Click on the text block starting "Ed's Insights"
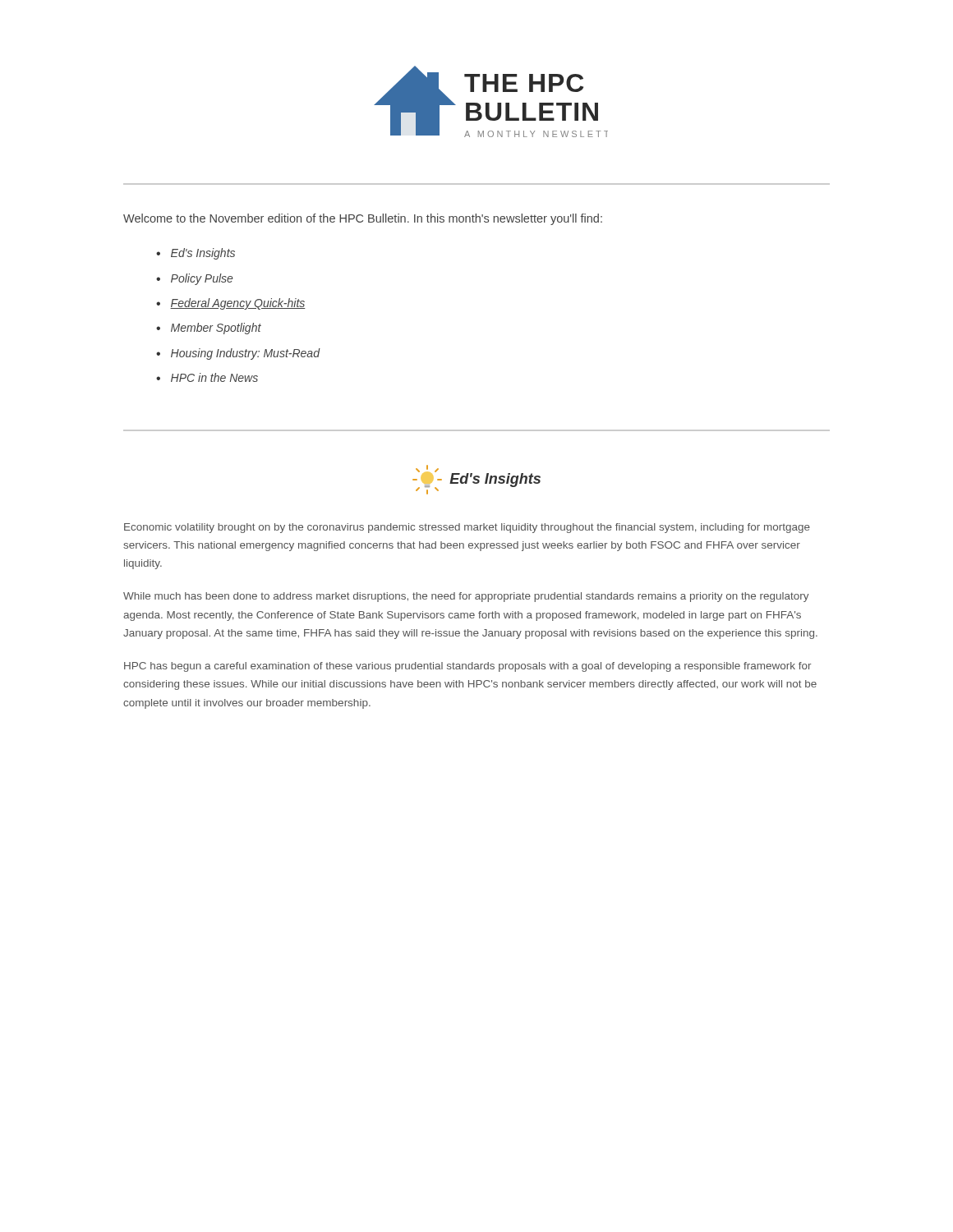 click(476, 479)
